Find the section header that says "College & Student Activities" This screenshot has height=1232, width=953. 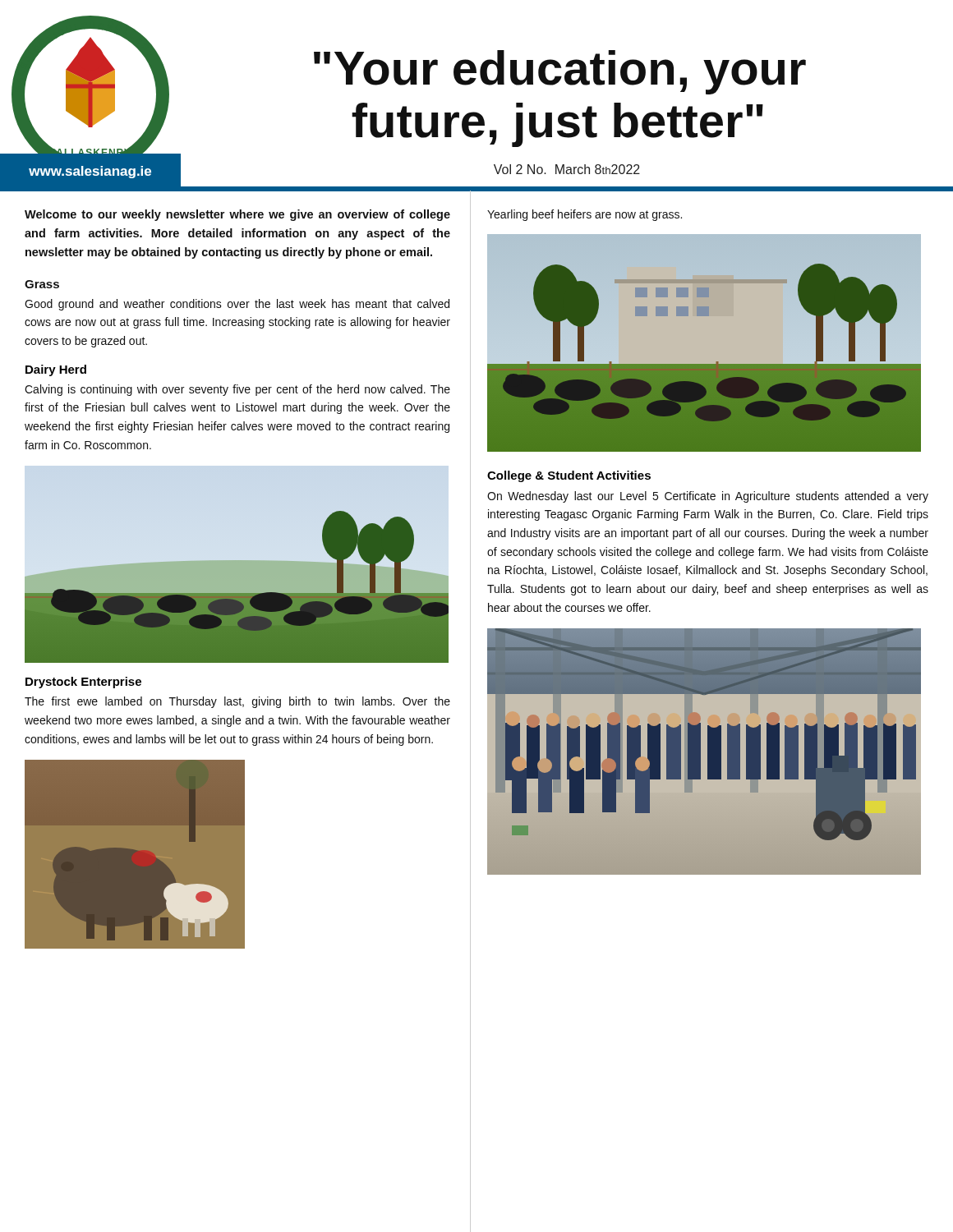(569, 475)
